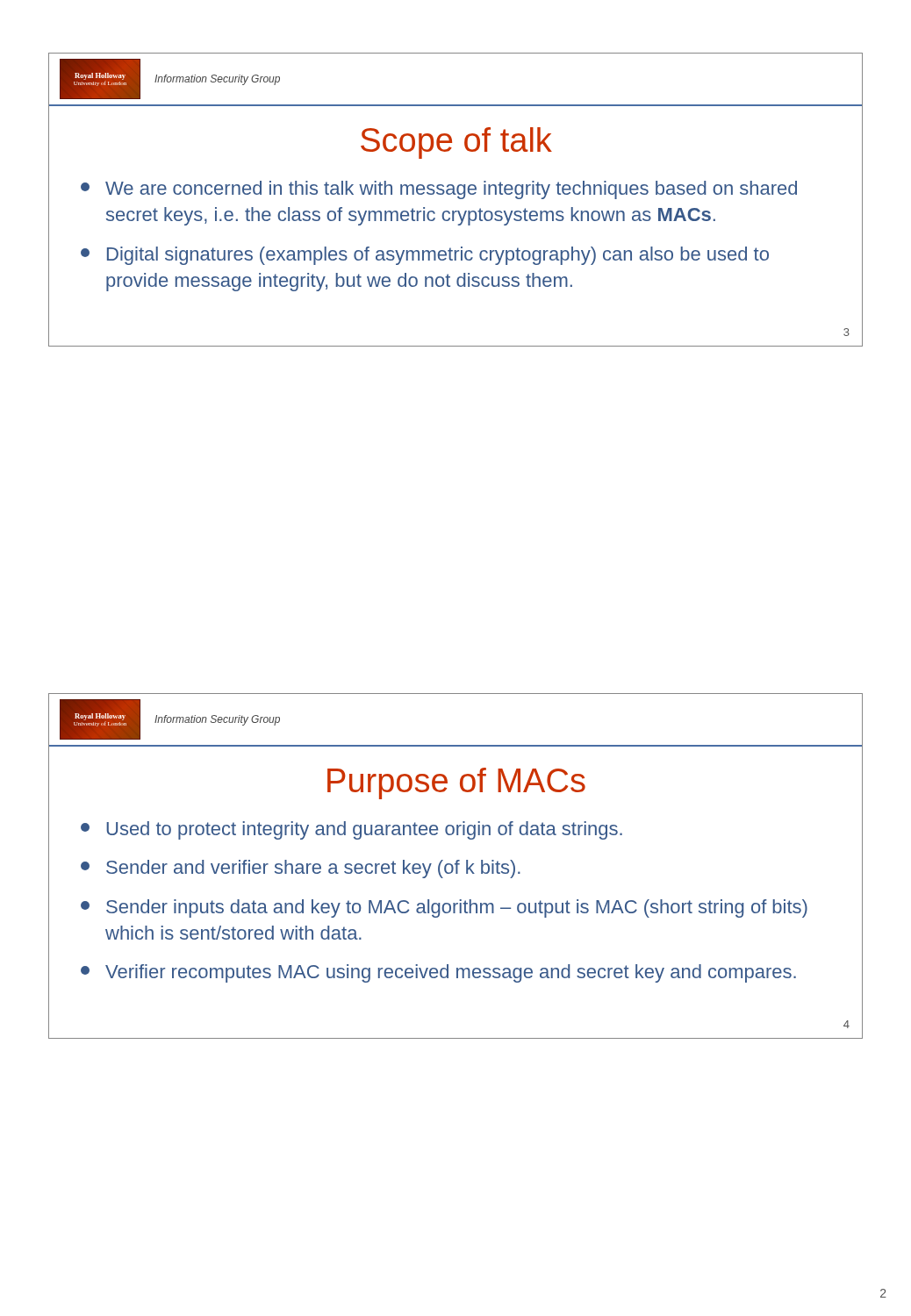This screenshot has height=1316, width=911.
Task: Point to the block beginning "Sender and verifier share a secret"
Action: tap(456, 868)
